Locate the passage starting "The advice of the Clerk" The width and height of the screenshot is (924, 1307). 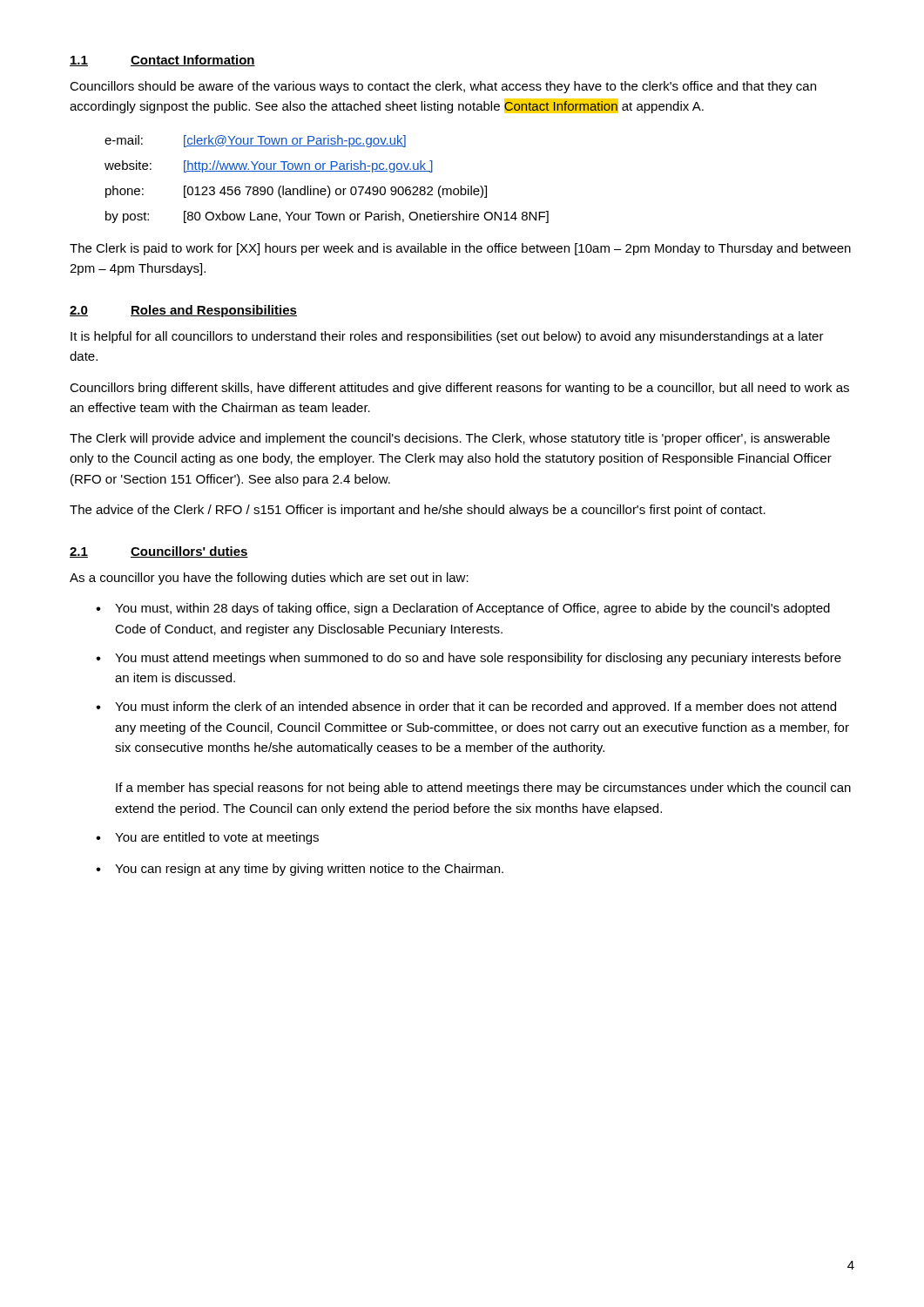click(418, 509)
